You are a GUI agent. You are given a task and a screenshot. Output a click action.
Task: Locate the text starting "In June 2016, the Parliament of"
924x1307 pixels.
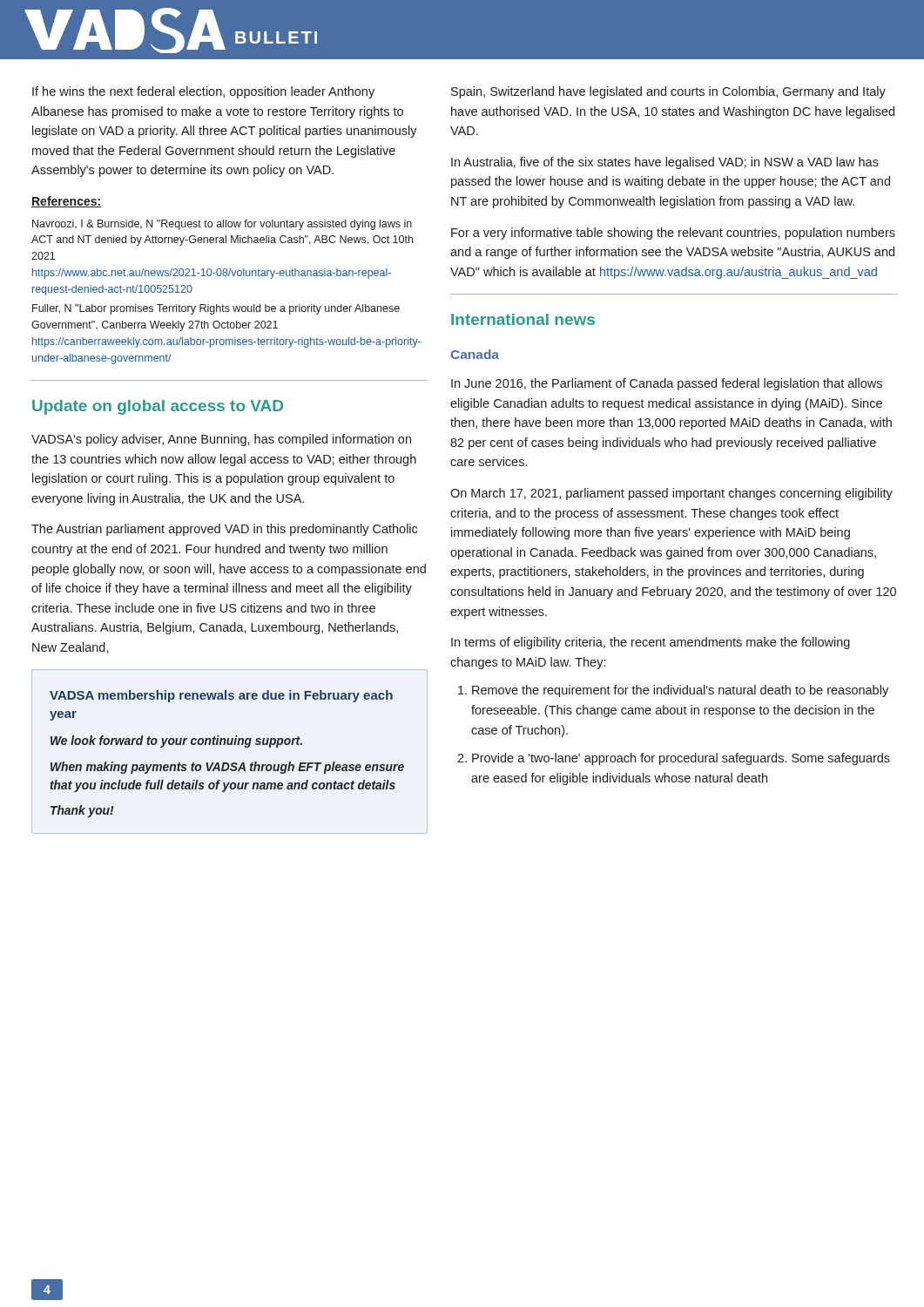coord(674,423)
